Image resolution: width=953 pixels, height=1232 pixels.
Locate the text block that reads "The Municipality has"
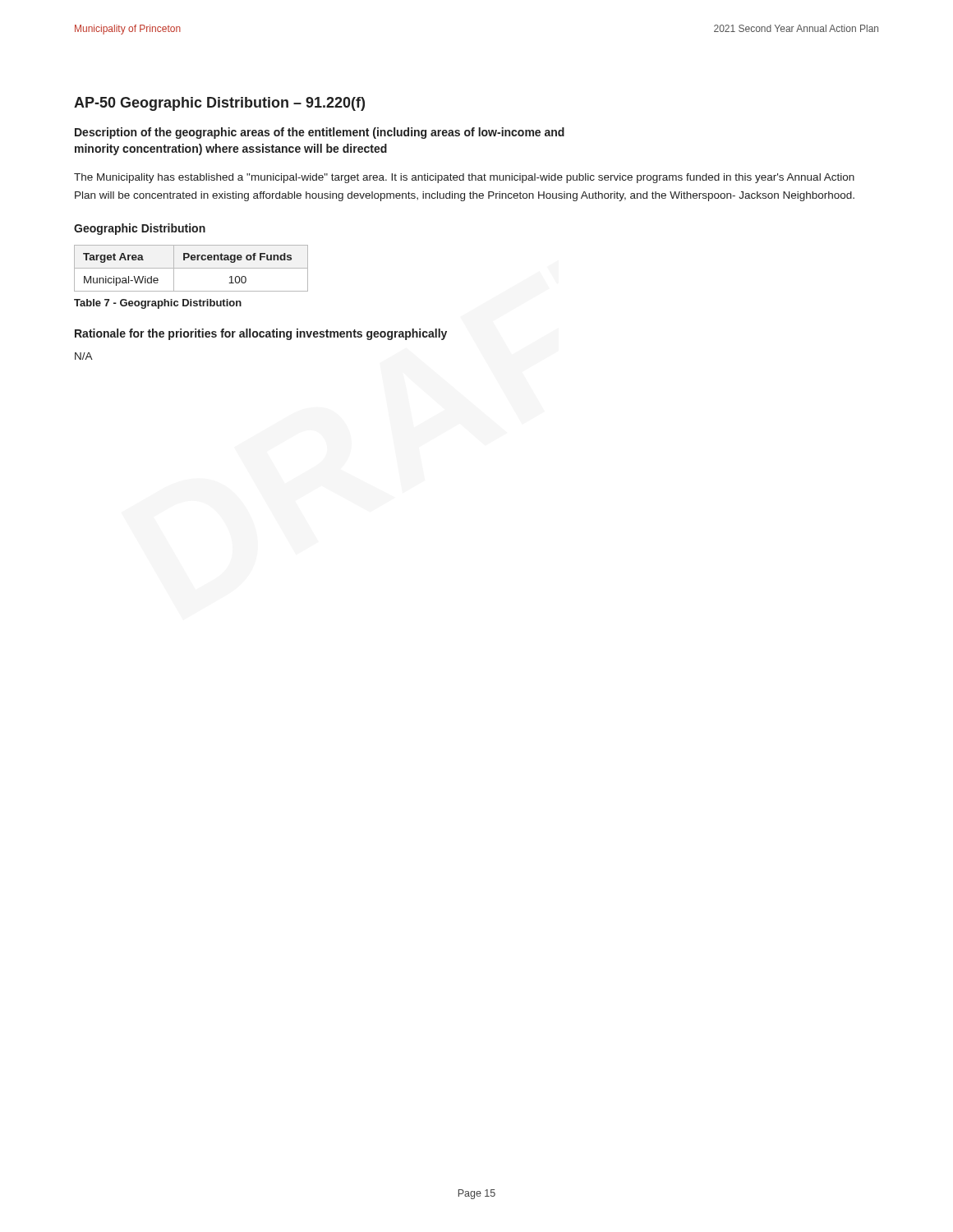pos(465,186)
